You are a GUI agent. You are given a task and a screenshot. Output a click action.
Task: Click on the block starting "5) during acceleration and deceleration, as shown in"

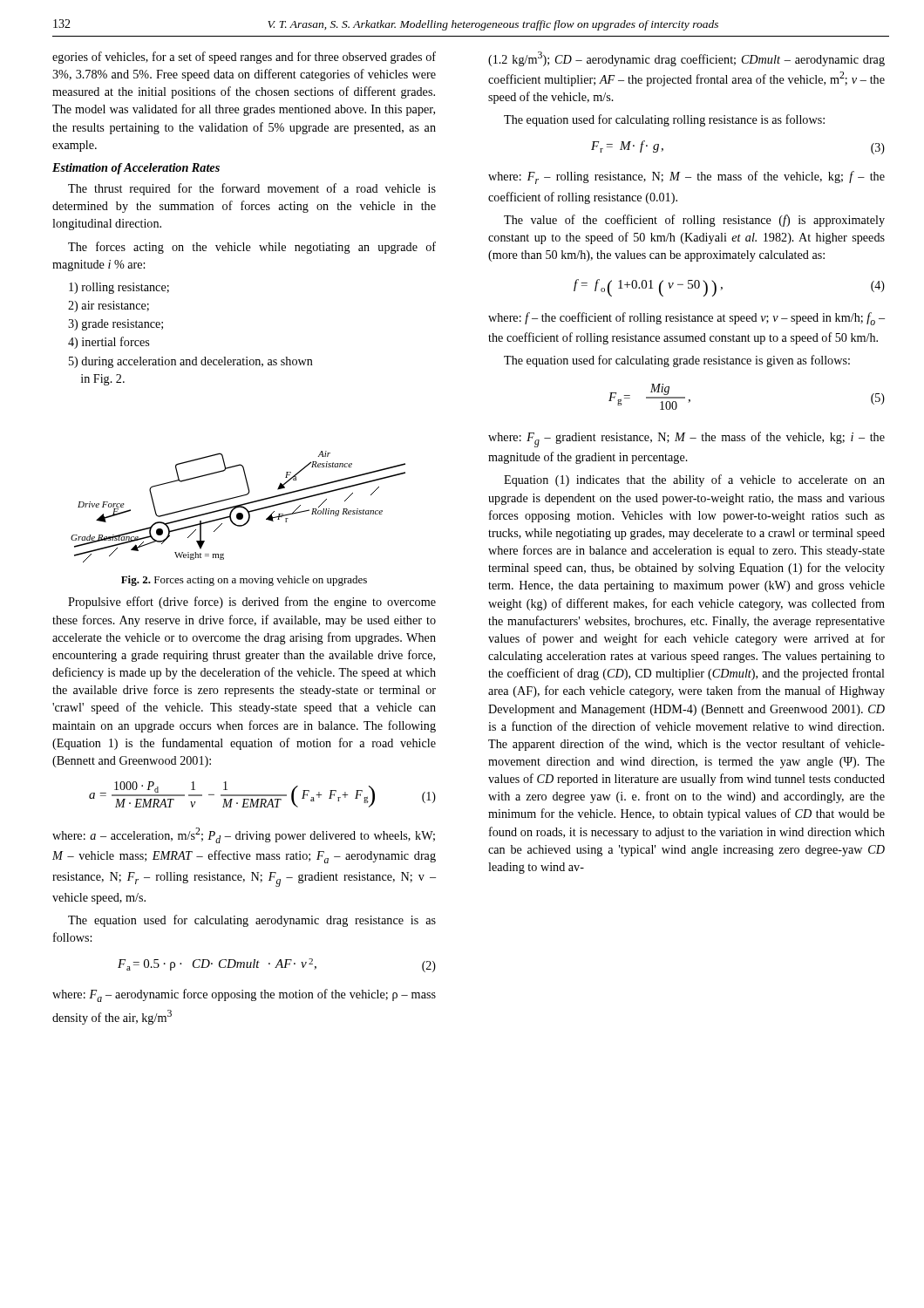252,369
